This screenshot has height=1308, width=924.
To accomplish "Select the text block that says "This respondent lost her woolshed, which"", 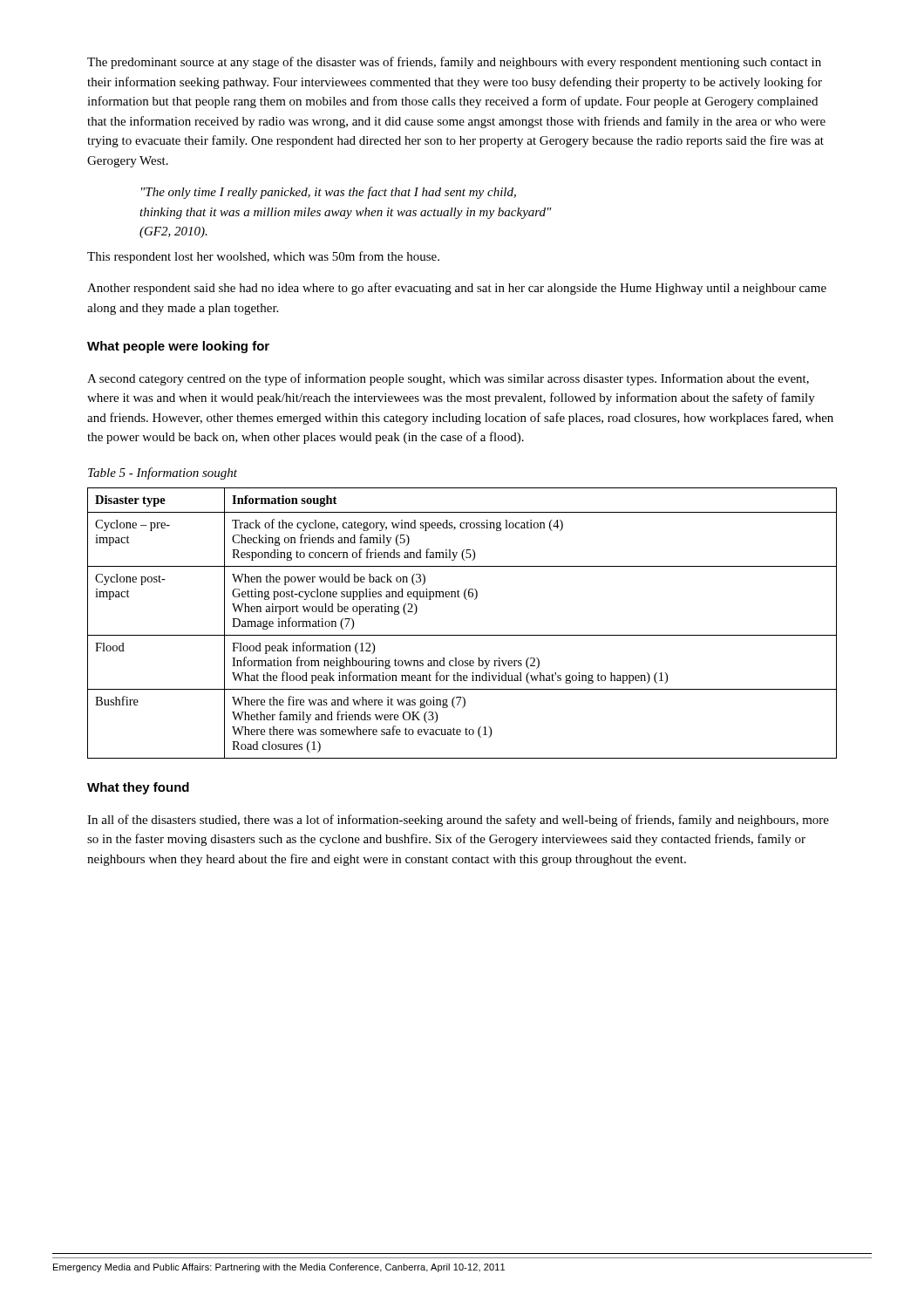I will coord(263,257).
